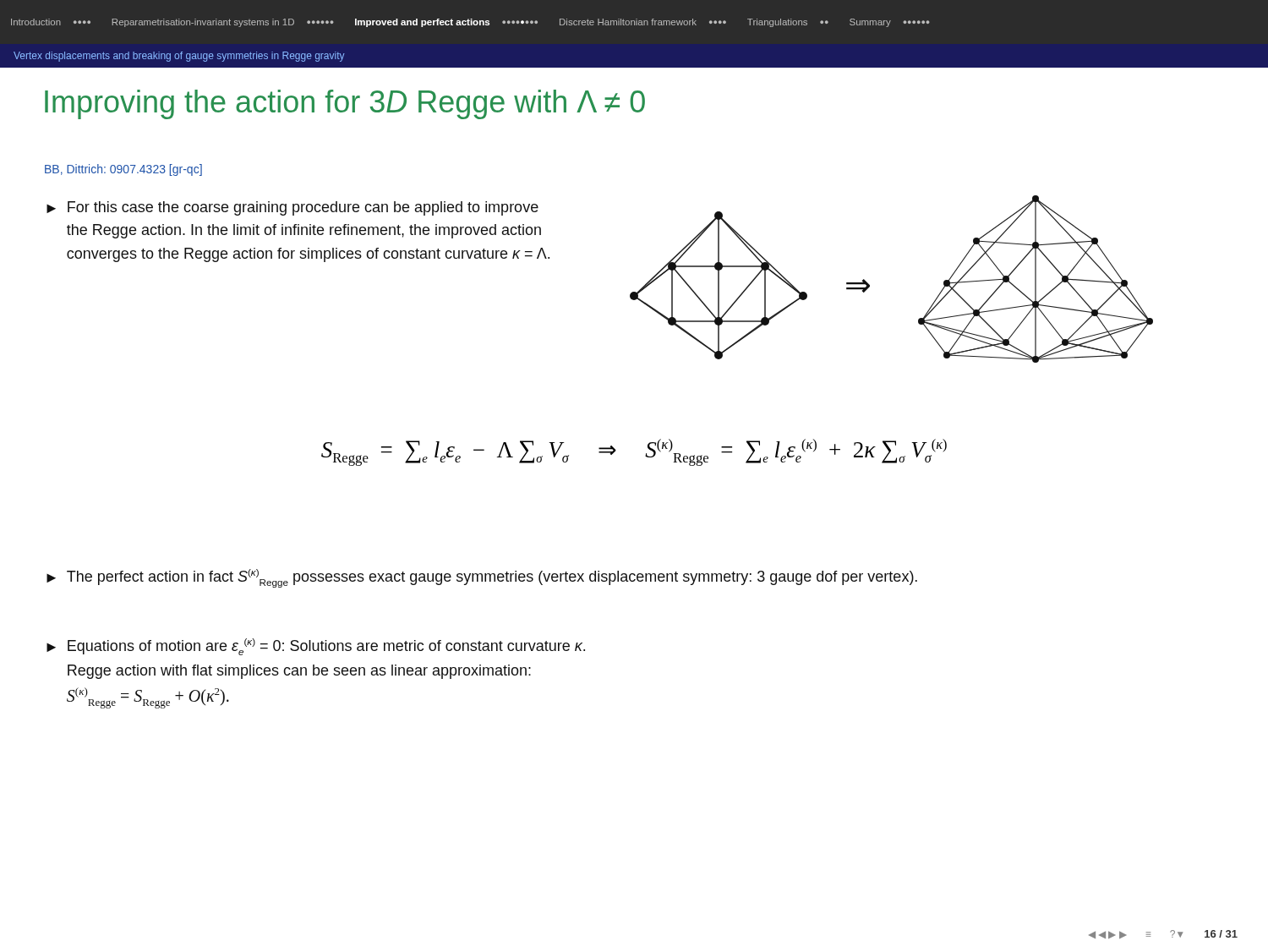Screen dimensions: 952x1268
Task: Click the illustration
Action: [x=904, y=304]
